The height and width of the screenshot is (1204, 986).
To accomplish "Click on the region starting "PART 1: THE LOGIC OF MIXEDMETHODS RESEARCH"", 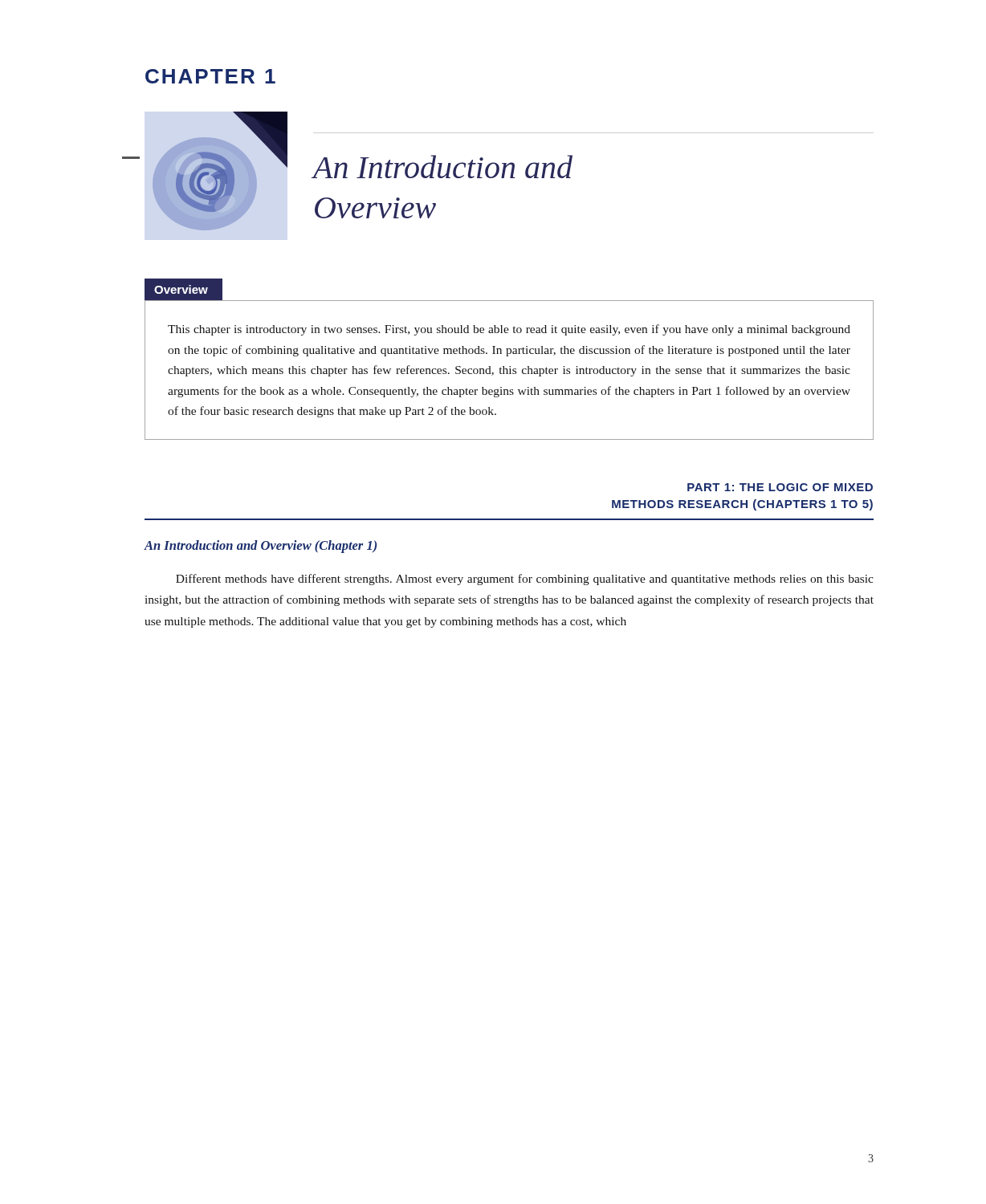I will [x=742, y=495].
